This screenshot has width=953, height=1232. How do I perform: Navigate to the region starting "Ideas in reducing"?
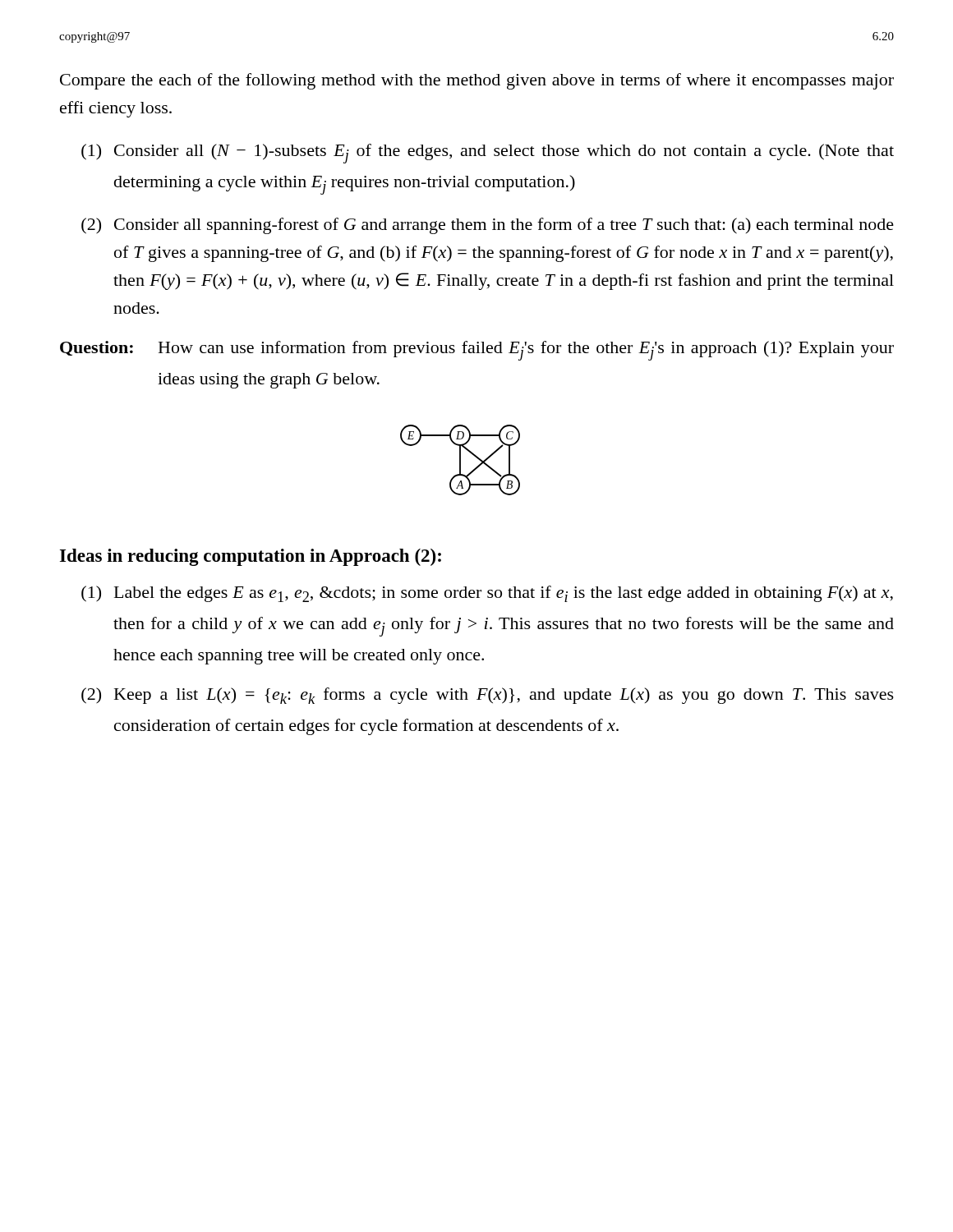[251, 556]
